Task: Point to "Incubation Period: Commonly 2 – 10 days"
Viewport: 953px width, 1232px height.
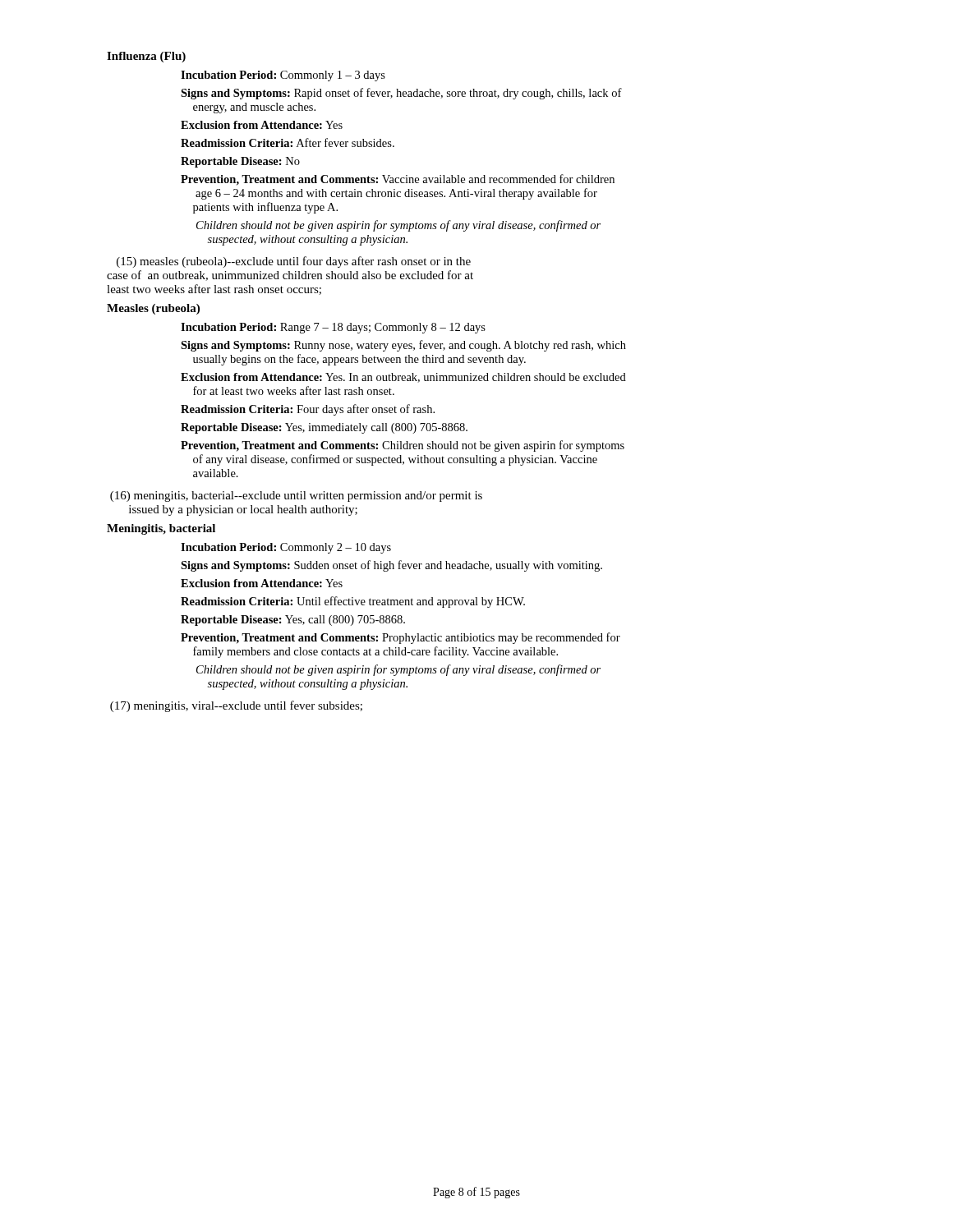Action: [x=286, y=547]
